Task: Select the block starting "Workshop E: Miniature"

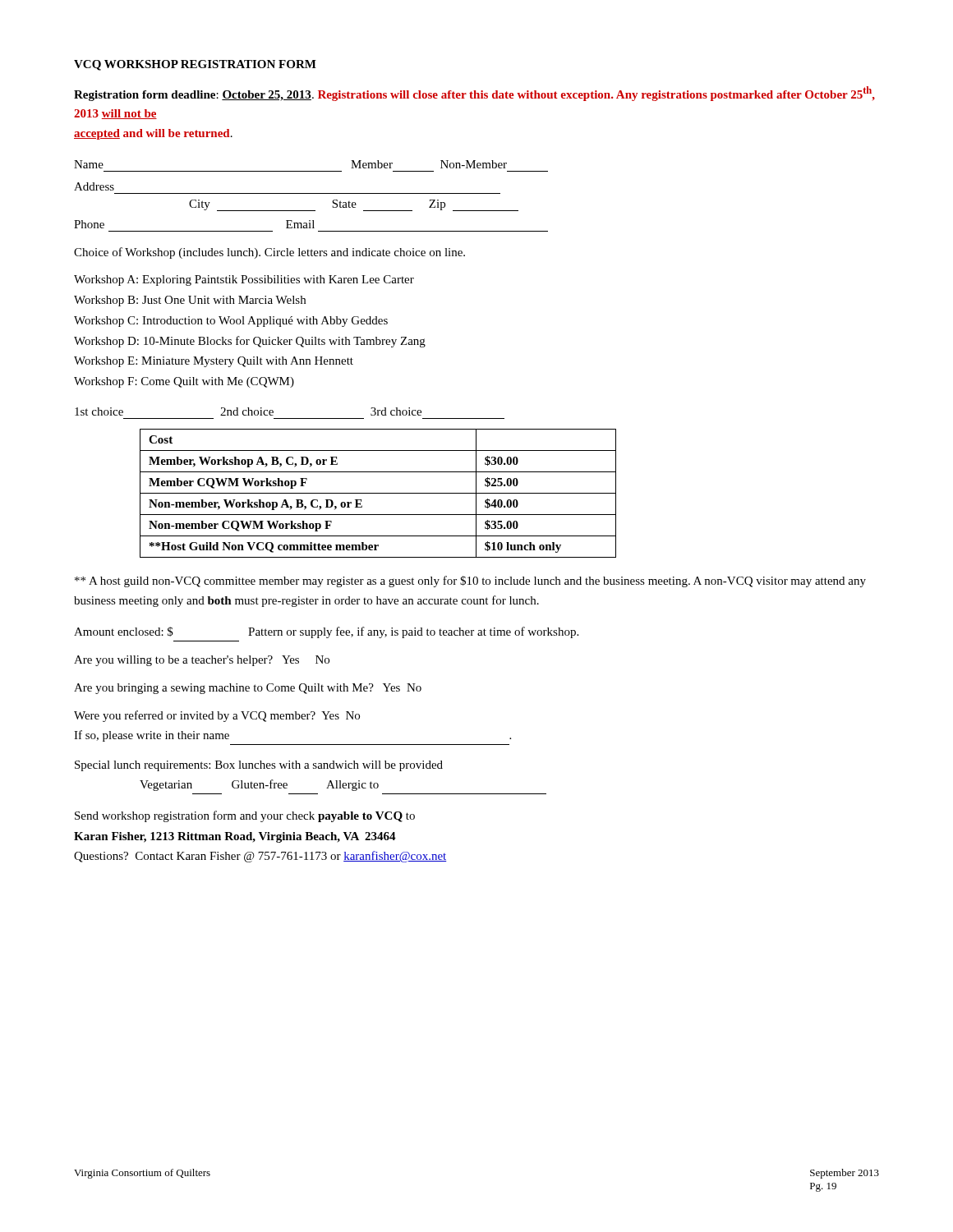Action: [214, 361]
